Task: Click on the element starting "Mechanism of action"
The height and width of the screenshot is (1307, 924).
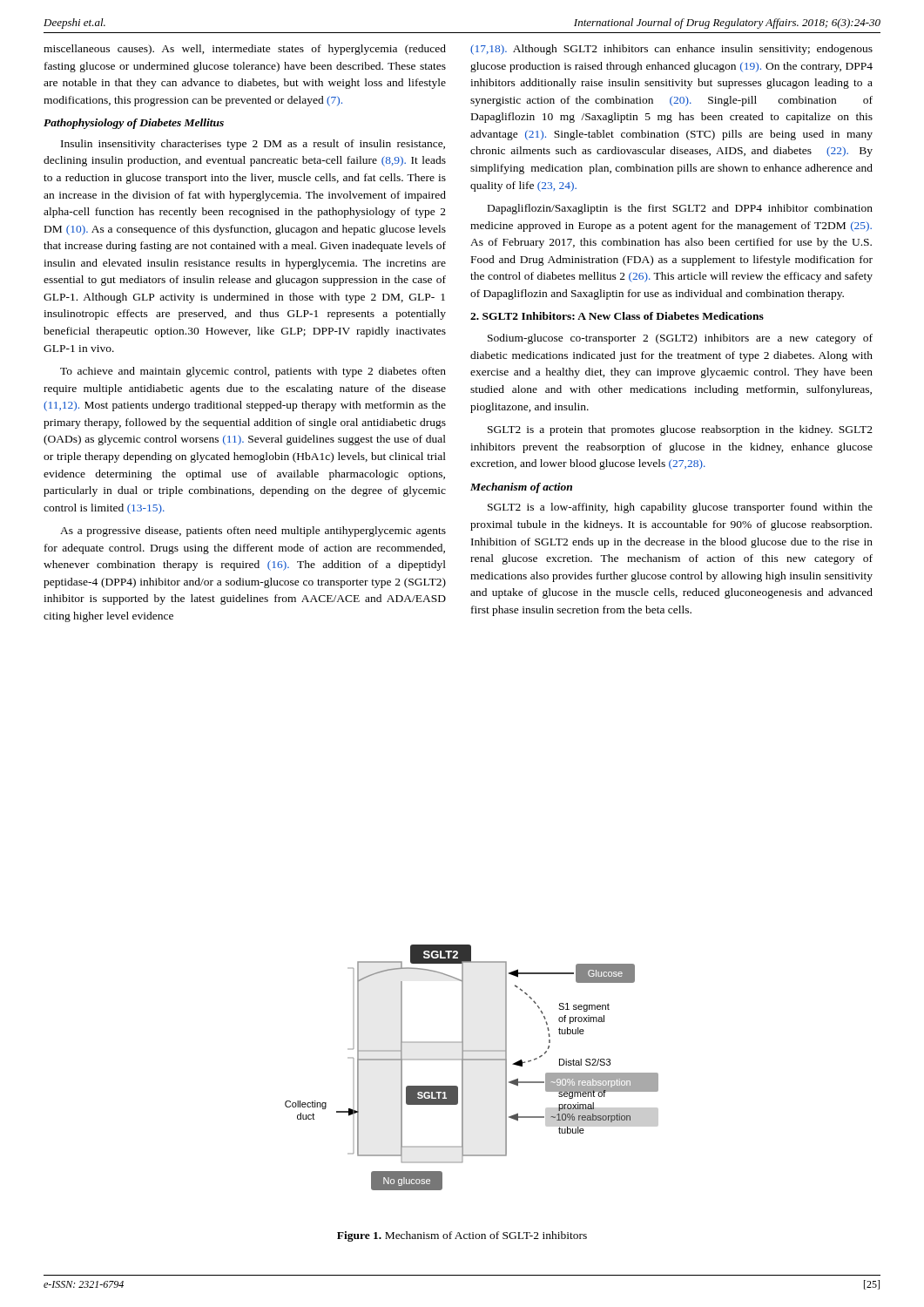Action: 521,488
